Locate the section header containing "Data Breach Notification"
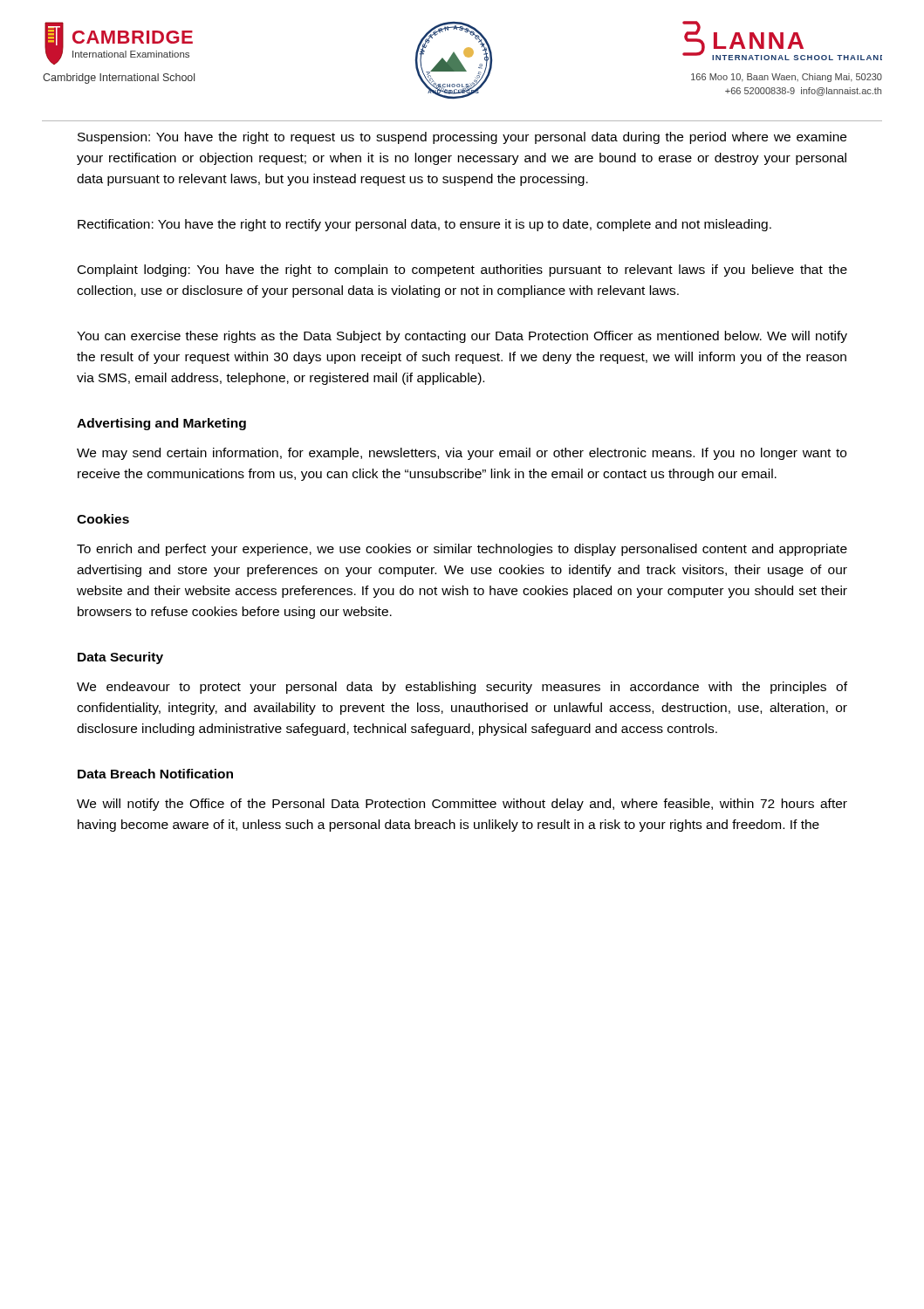924x1309 pixels. click(x=155, y=774)
